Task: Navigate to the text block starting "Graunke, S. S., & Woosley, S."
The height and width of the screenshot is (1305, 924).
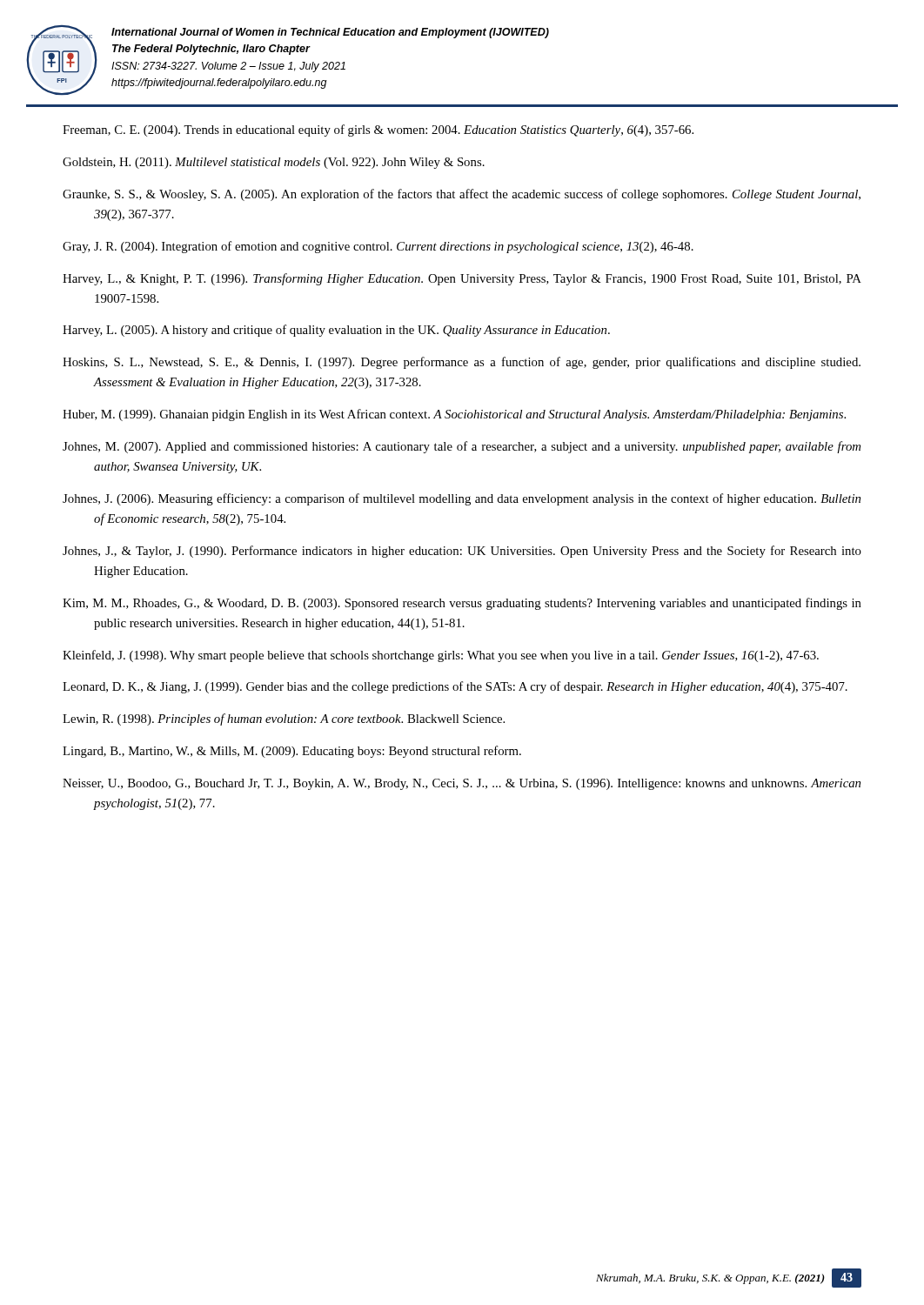Action: pos(462,204)
